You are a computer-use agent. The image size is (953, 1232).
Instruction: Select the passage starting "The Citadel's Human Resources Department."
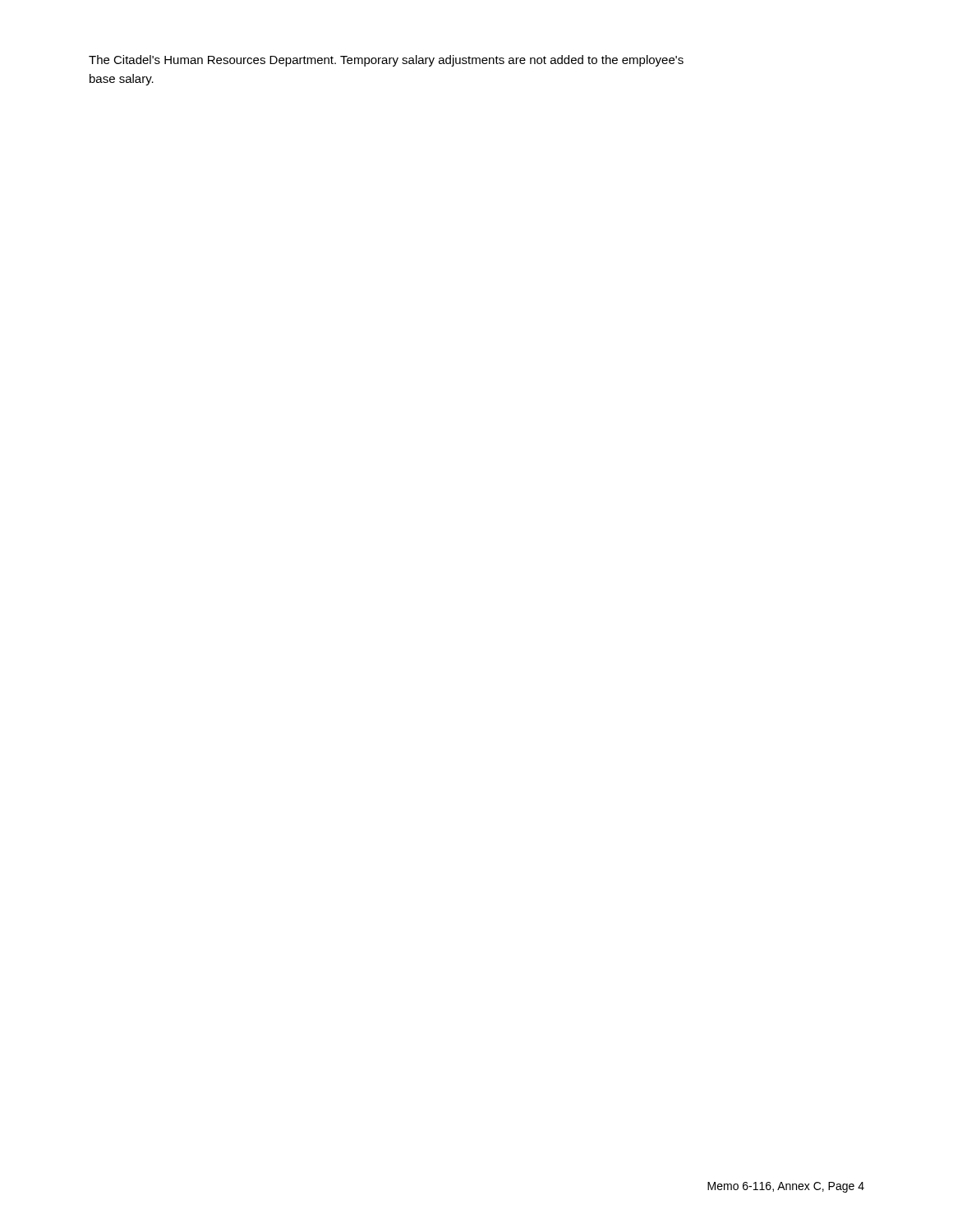pyautogui.click(x=386, y=69)
